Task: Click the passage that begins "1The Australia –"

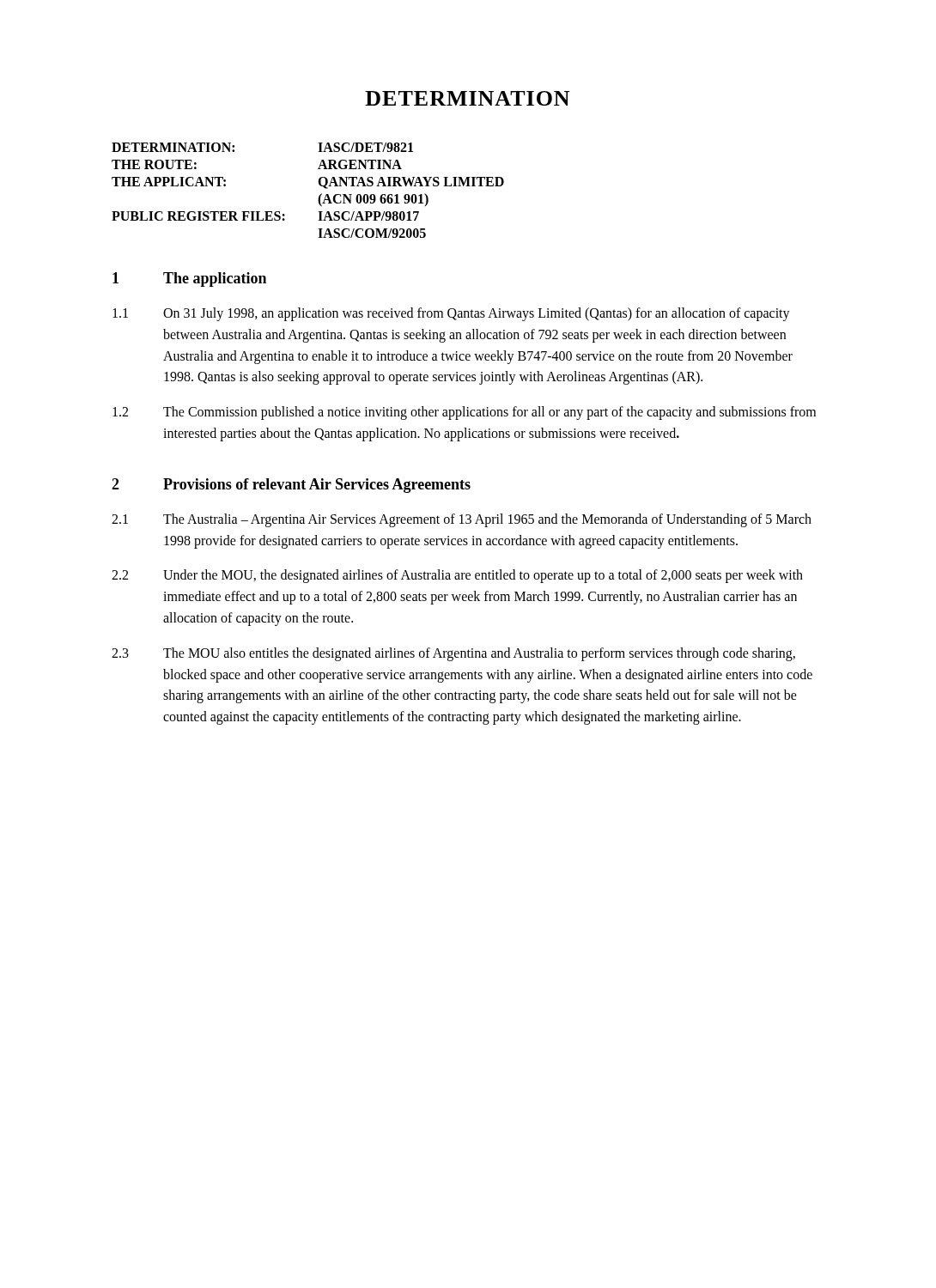Action: click(x=466, y=530)
